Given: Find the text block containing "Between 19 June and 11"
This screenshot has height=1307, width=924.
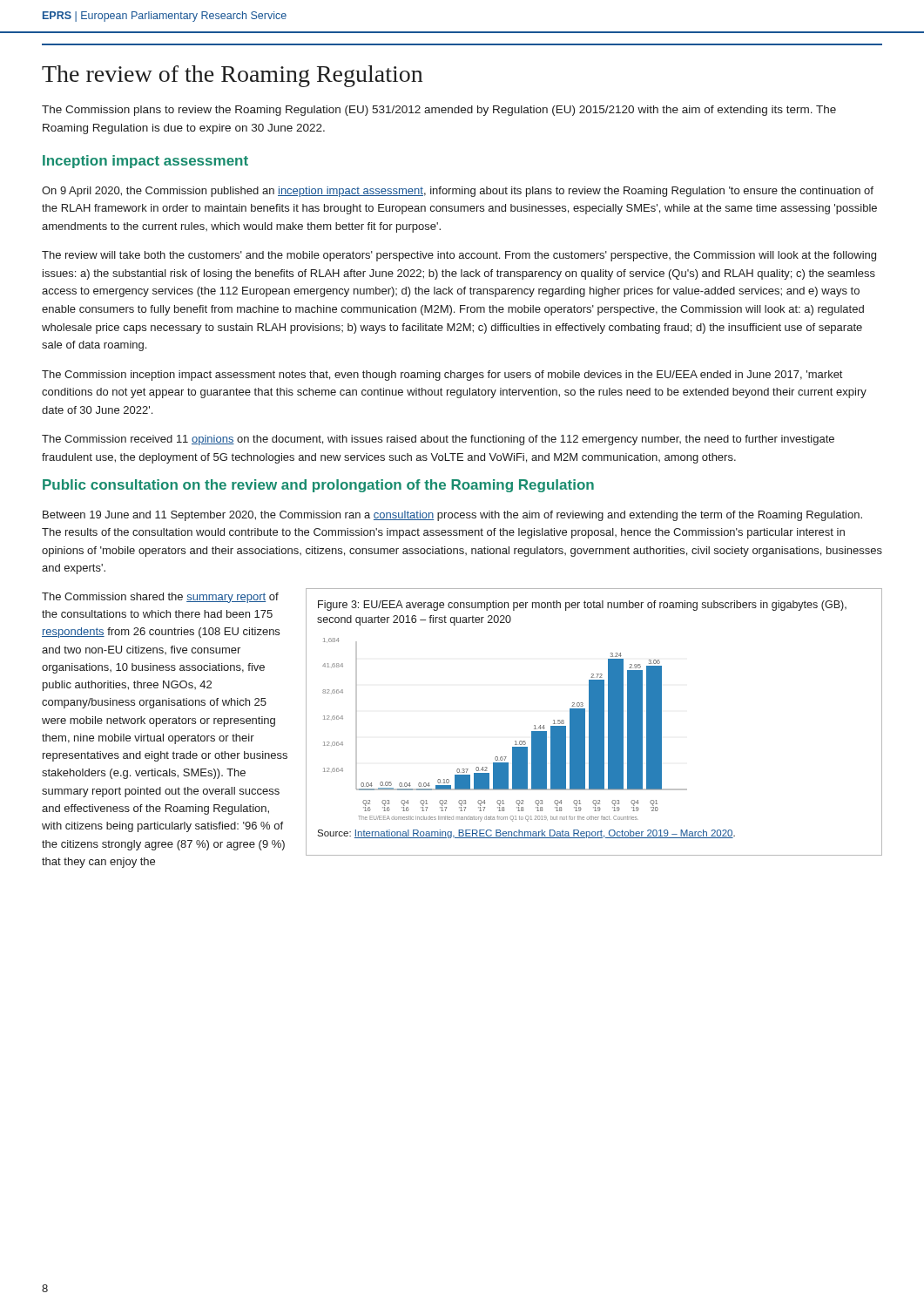Looking at the screenshot, I should point(462,542).
